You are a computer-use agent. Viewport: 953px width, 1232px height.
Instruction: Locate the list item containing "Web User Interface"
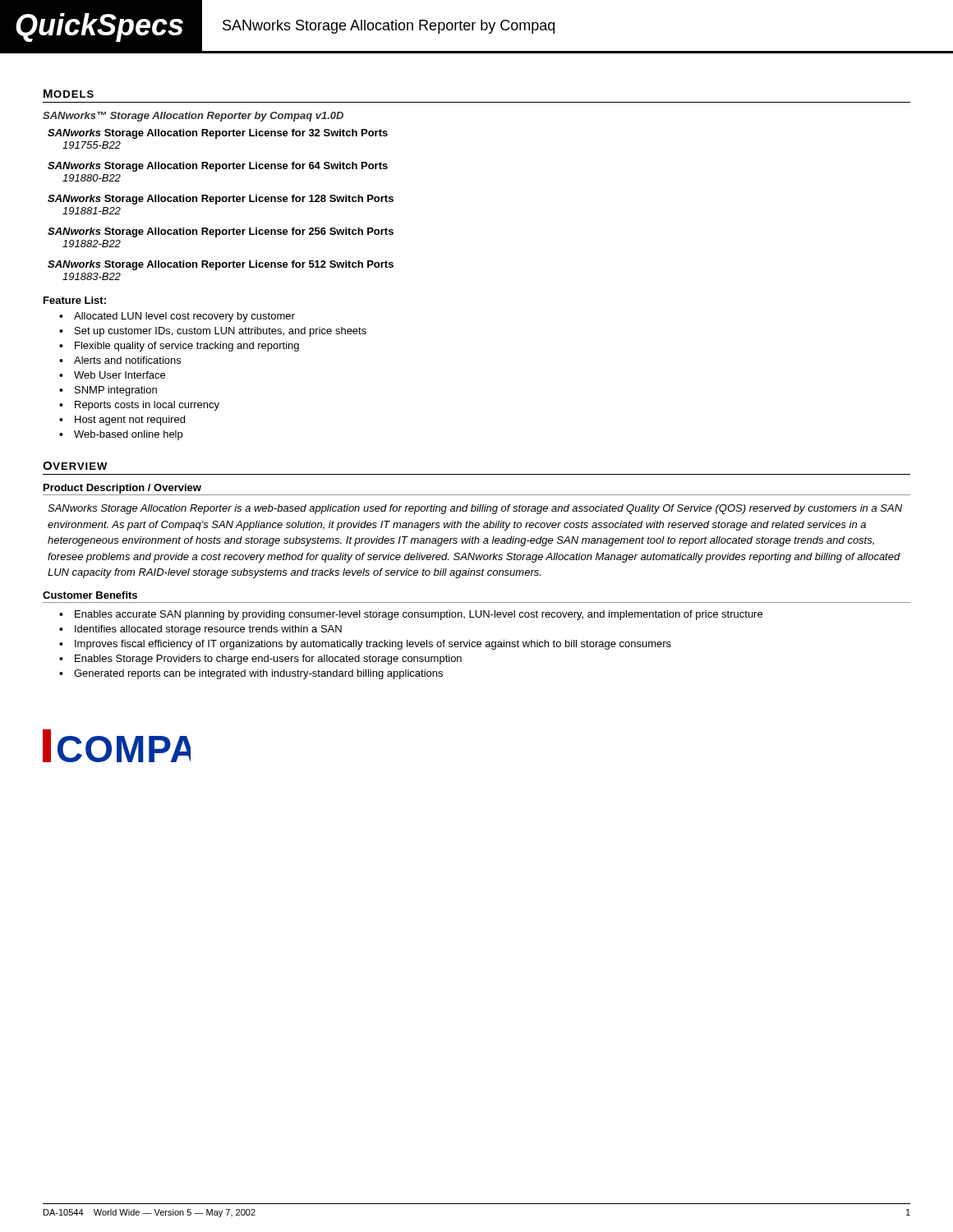[120, 375]
